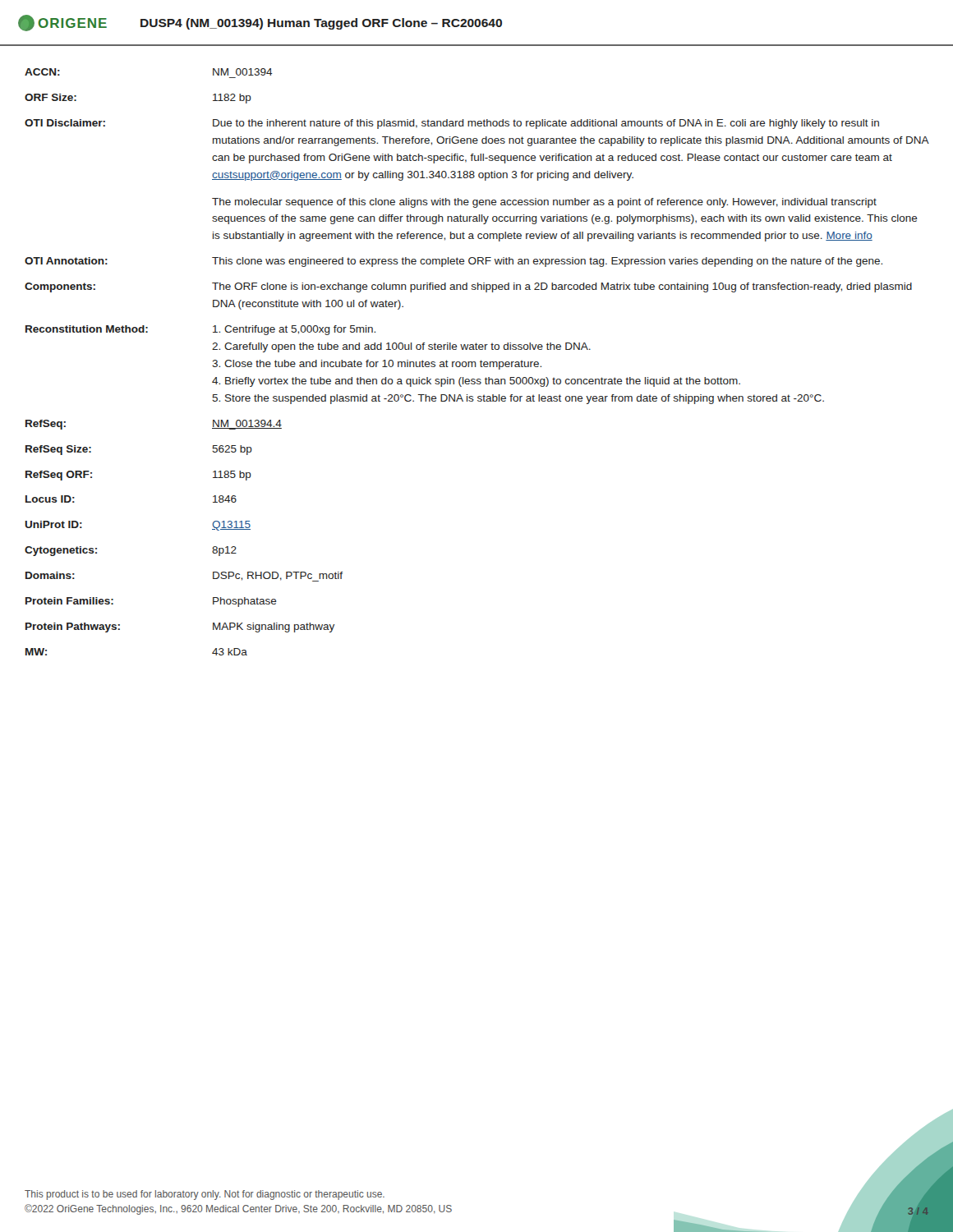The height and width of the screenshot is (1232, 953).
Task: Point to the block starting "RefSeq: NM_001394.4"
Action: coord(44,425)
